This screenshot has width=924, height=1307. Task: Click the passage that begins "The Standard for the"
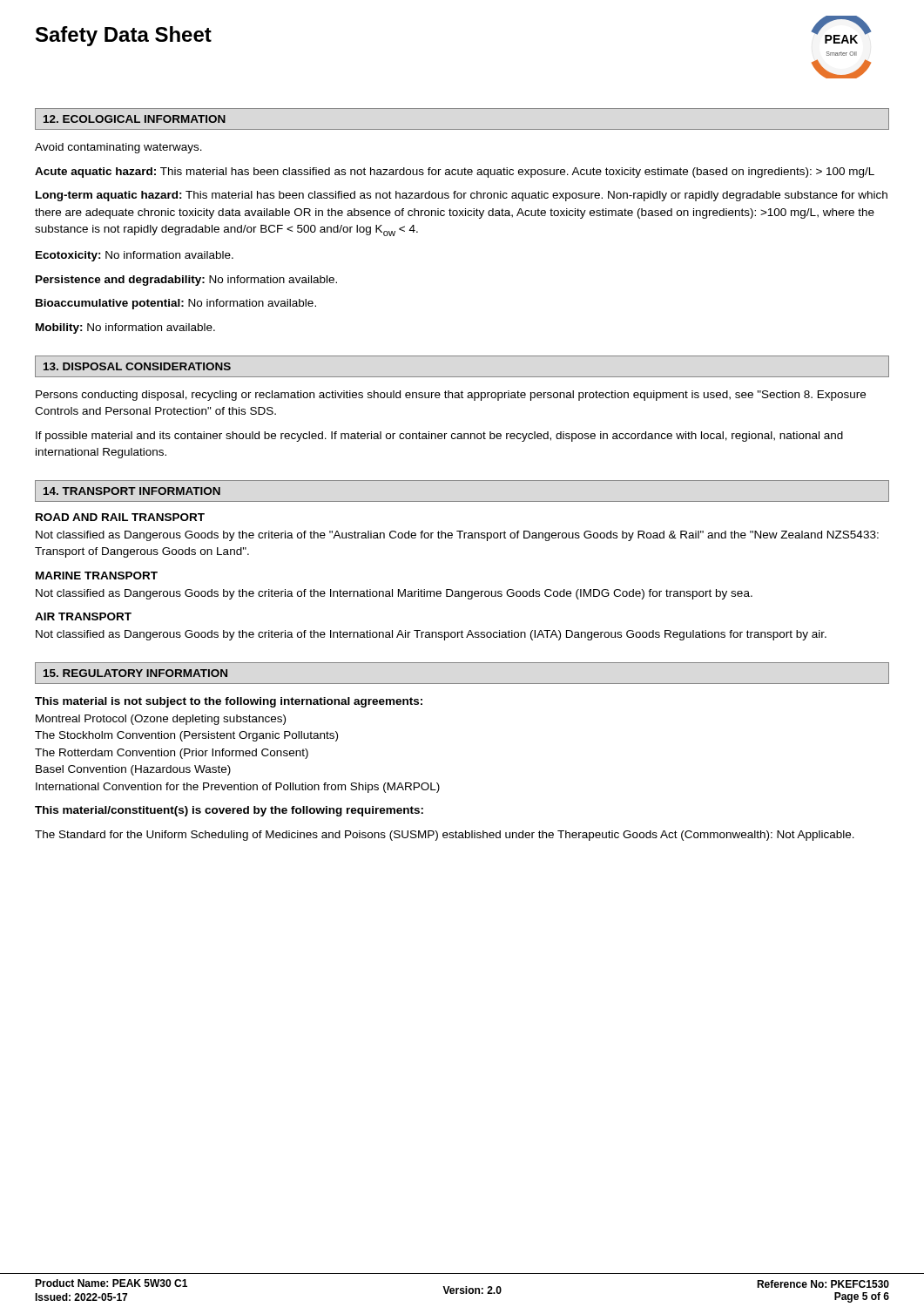(462, 835)
